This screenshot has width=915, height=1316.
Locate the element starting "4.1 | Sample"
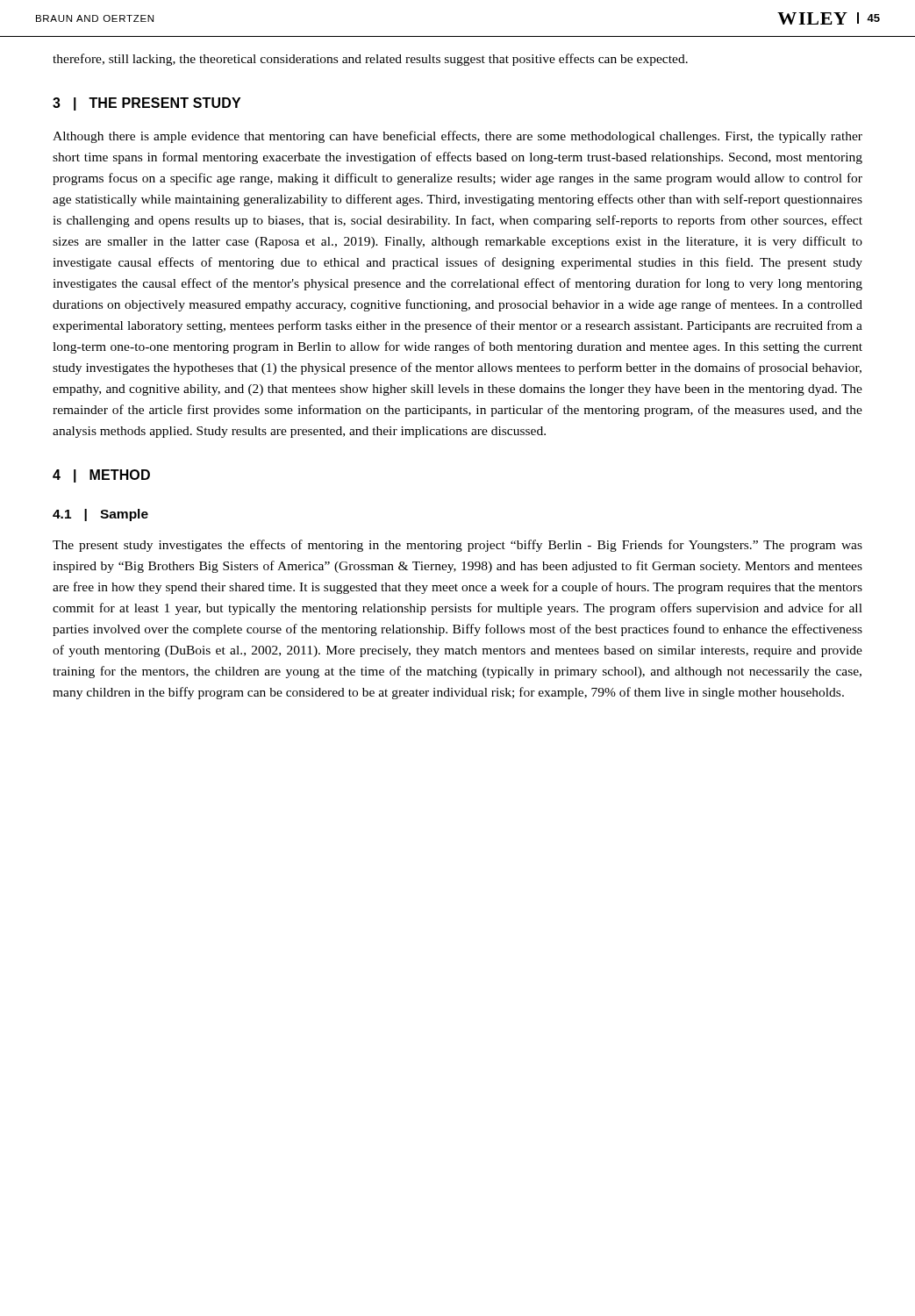[100, 514]
